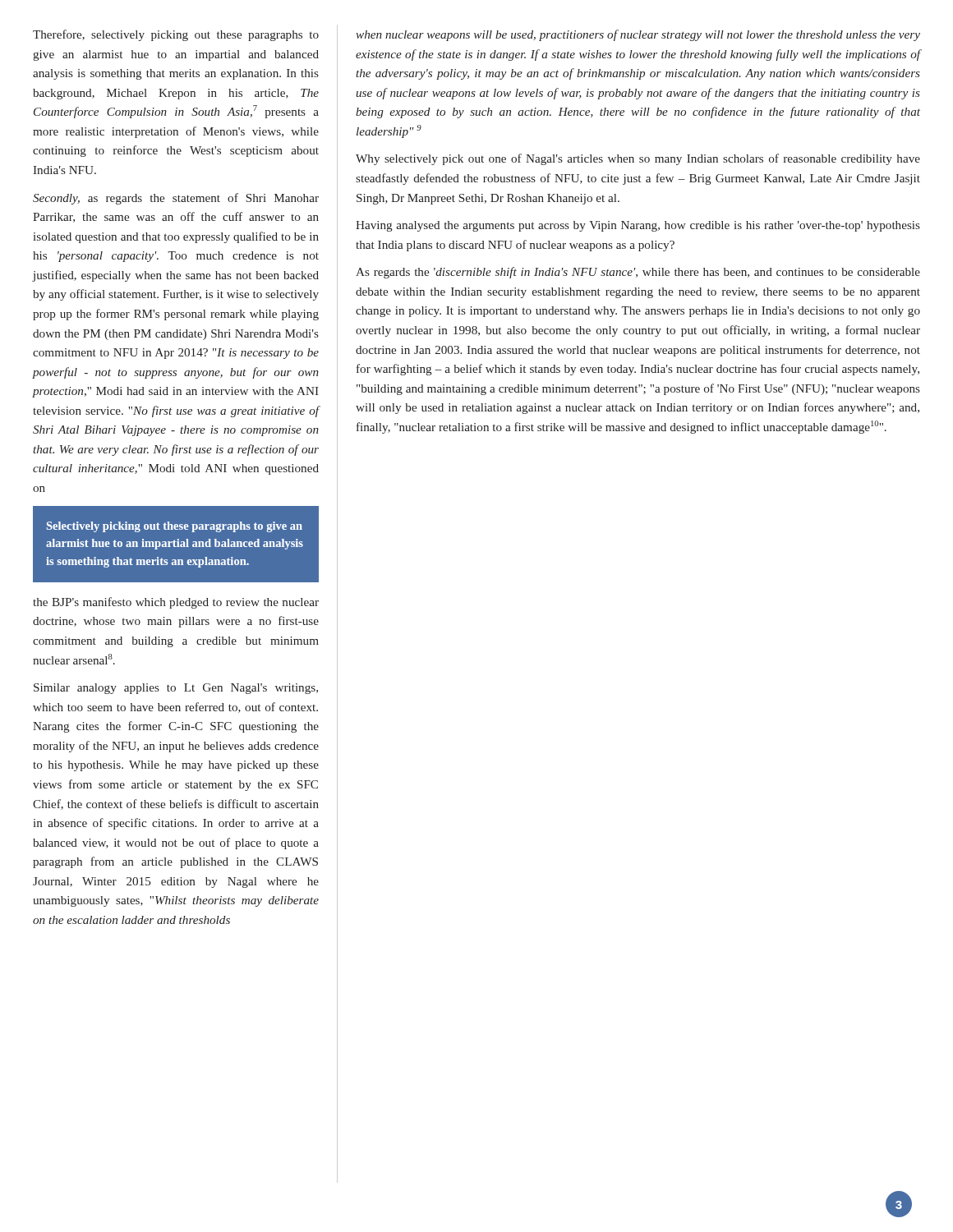Select the text block starting "when nuclear weapons will be used, practitioners"
The height and width of the screenshot is (1232, 953).
tap(638, 83)
